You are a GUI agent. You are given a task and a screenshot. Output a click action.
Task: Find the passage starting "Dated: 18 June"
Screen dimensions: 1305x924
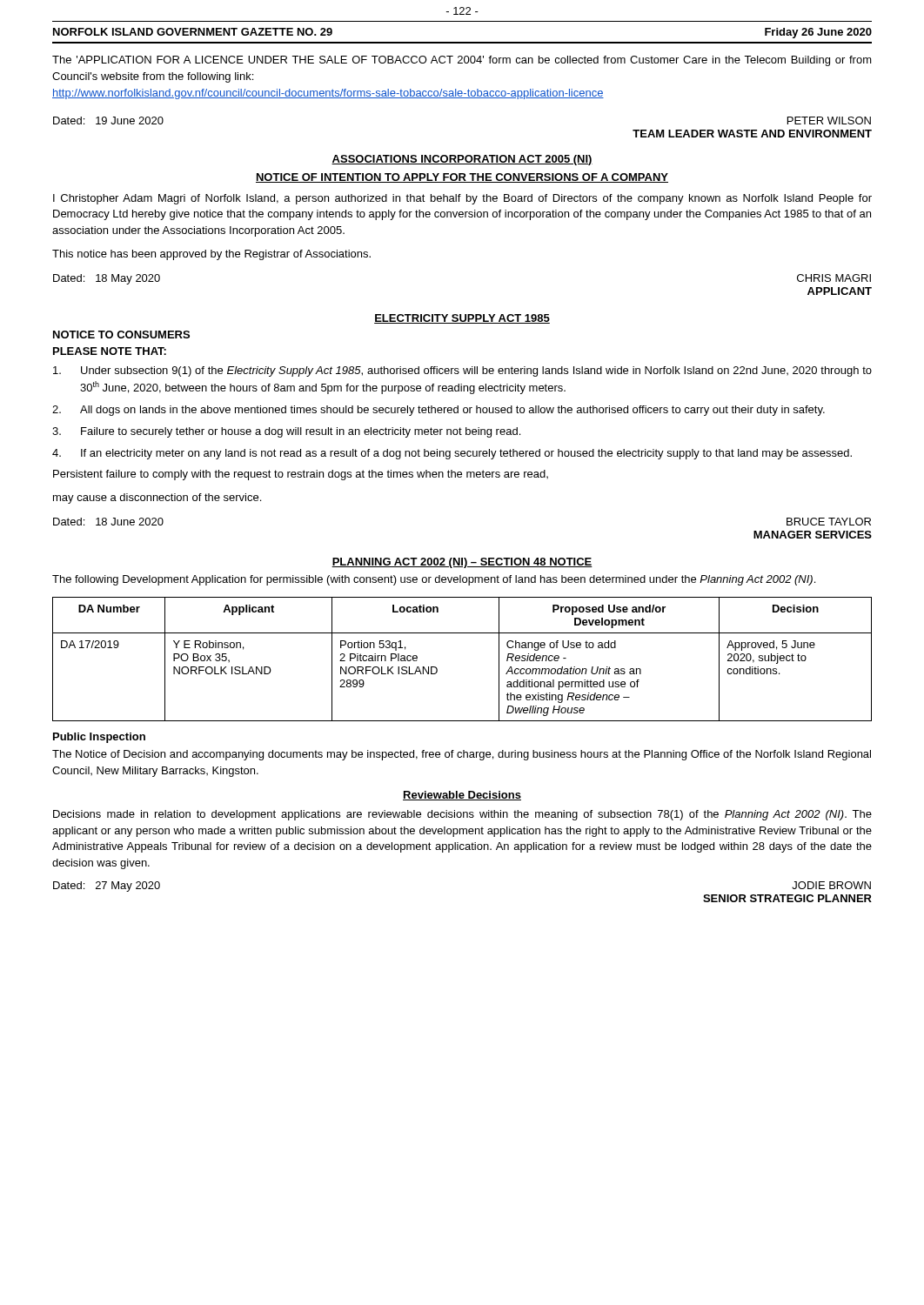point(65,522)
